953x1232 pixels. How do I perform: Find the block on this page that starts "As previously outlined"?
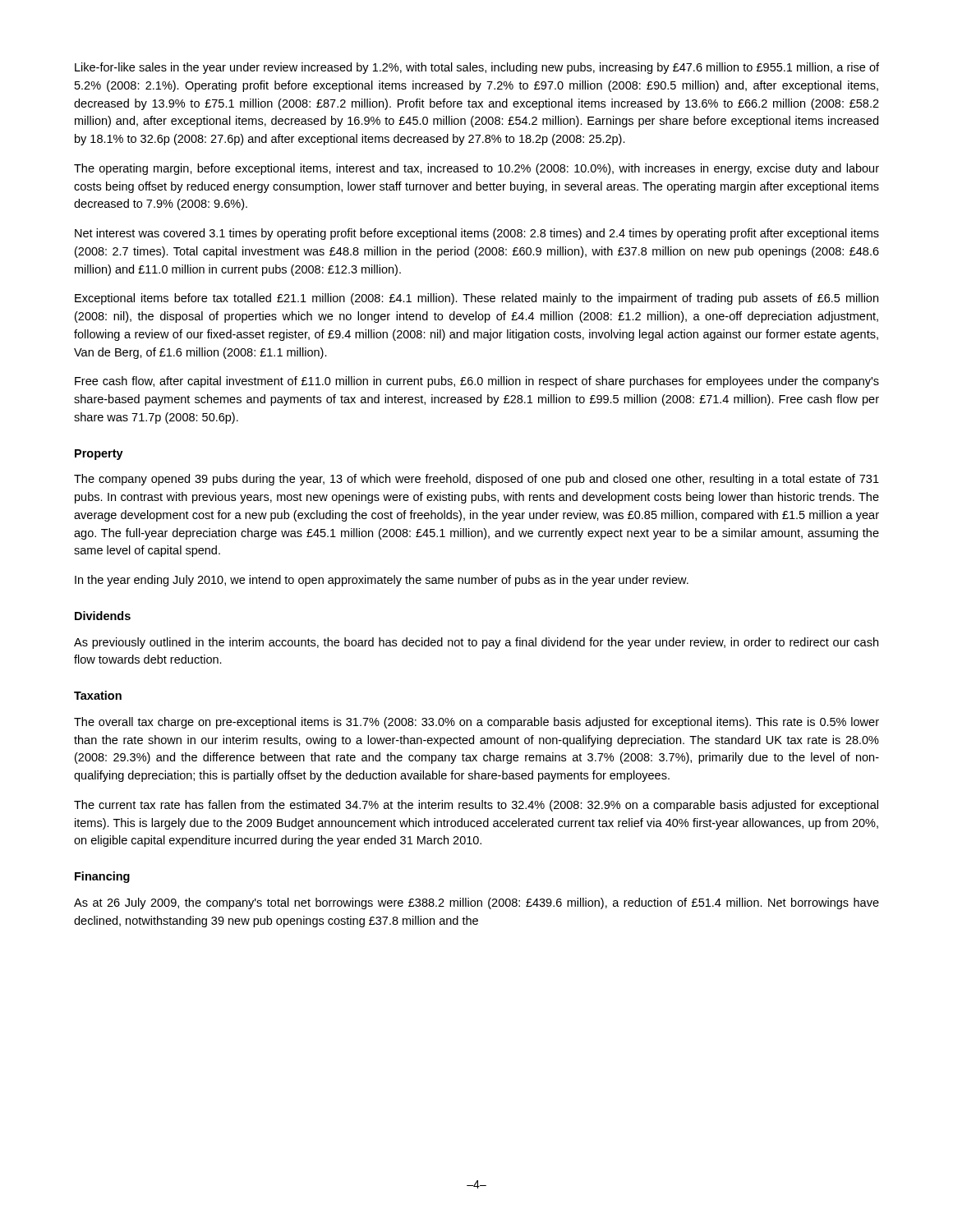[476, 651]
